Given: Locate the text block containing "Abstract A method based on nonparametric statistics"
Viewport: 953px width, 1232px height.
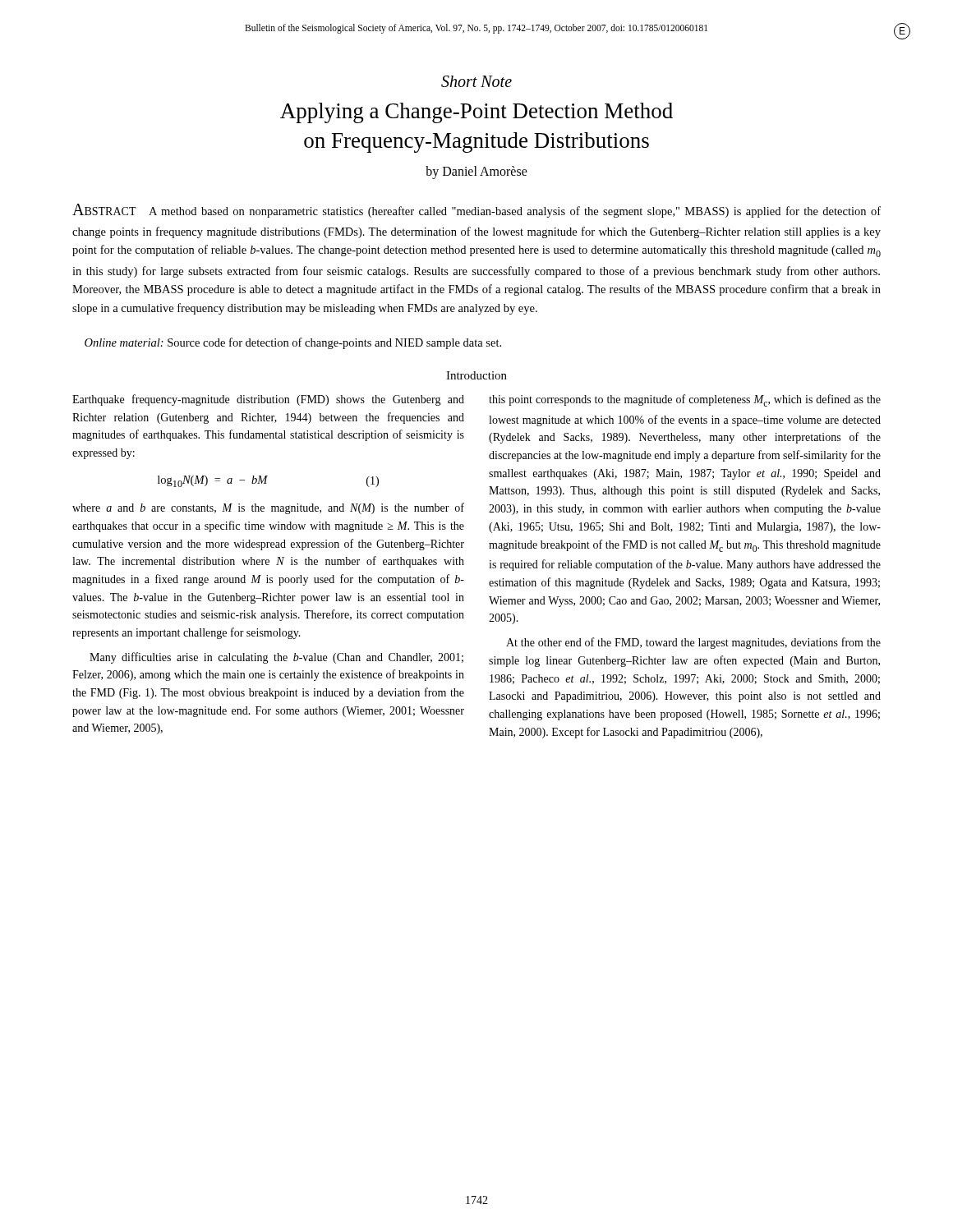Looking at the screenshot, I should point(476,257).
